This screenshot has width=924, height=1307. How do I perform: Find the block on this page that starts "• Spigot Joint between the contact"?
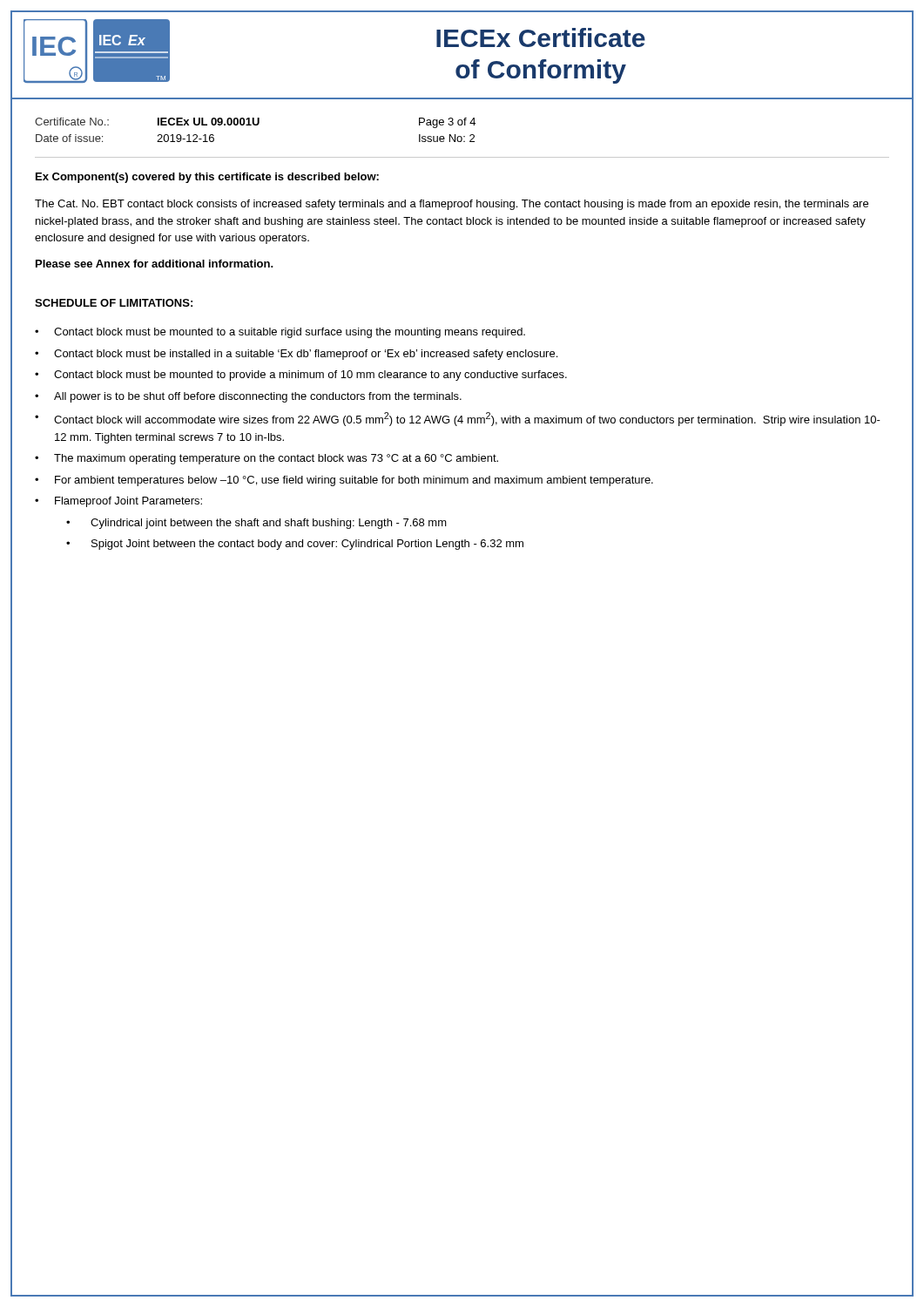tap(478, 544)
